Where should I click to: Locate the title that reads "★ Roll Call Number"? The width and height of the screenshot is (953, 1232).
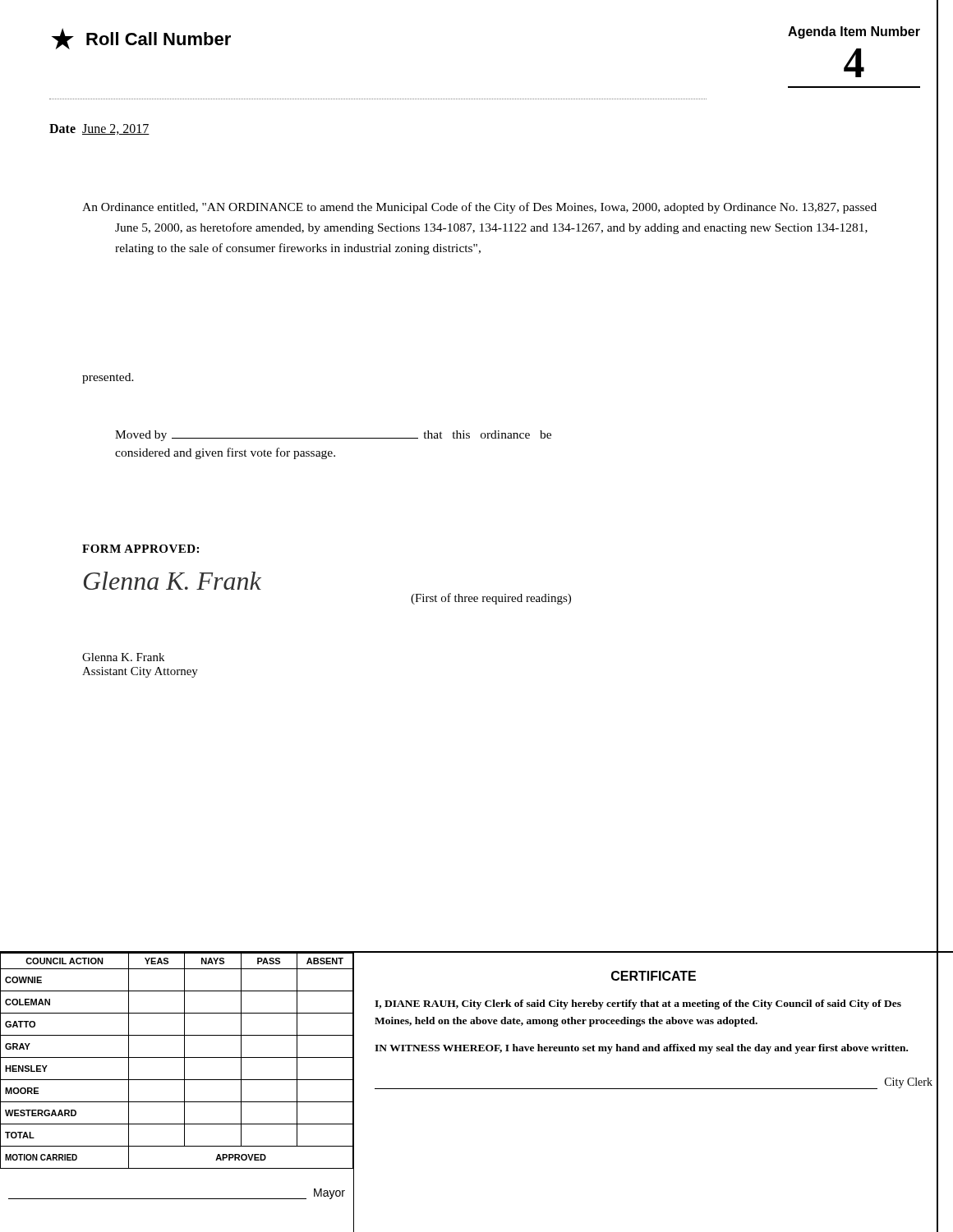pos(140,39)
